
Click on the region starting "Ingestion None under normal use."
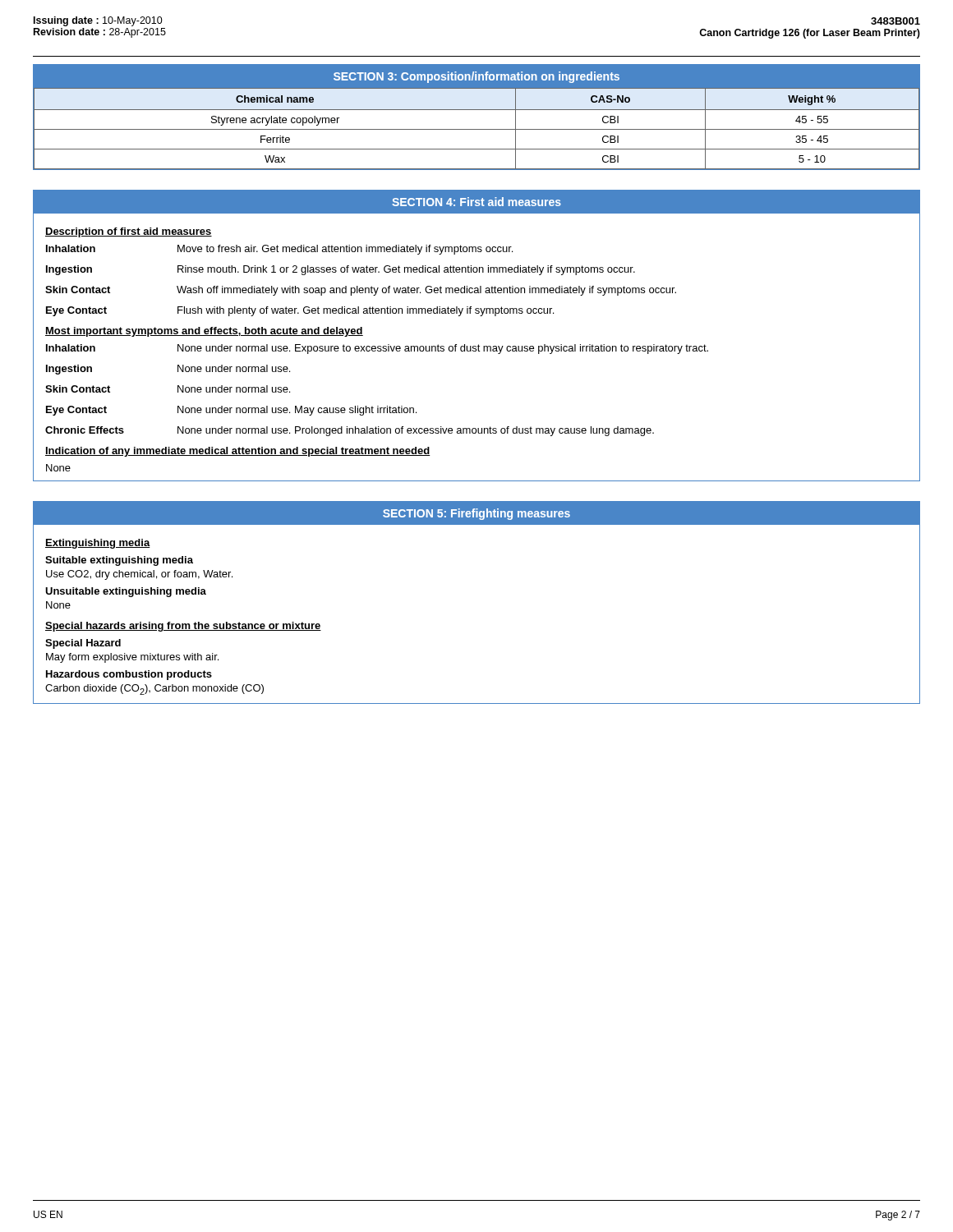[69, 369]
